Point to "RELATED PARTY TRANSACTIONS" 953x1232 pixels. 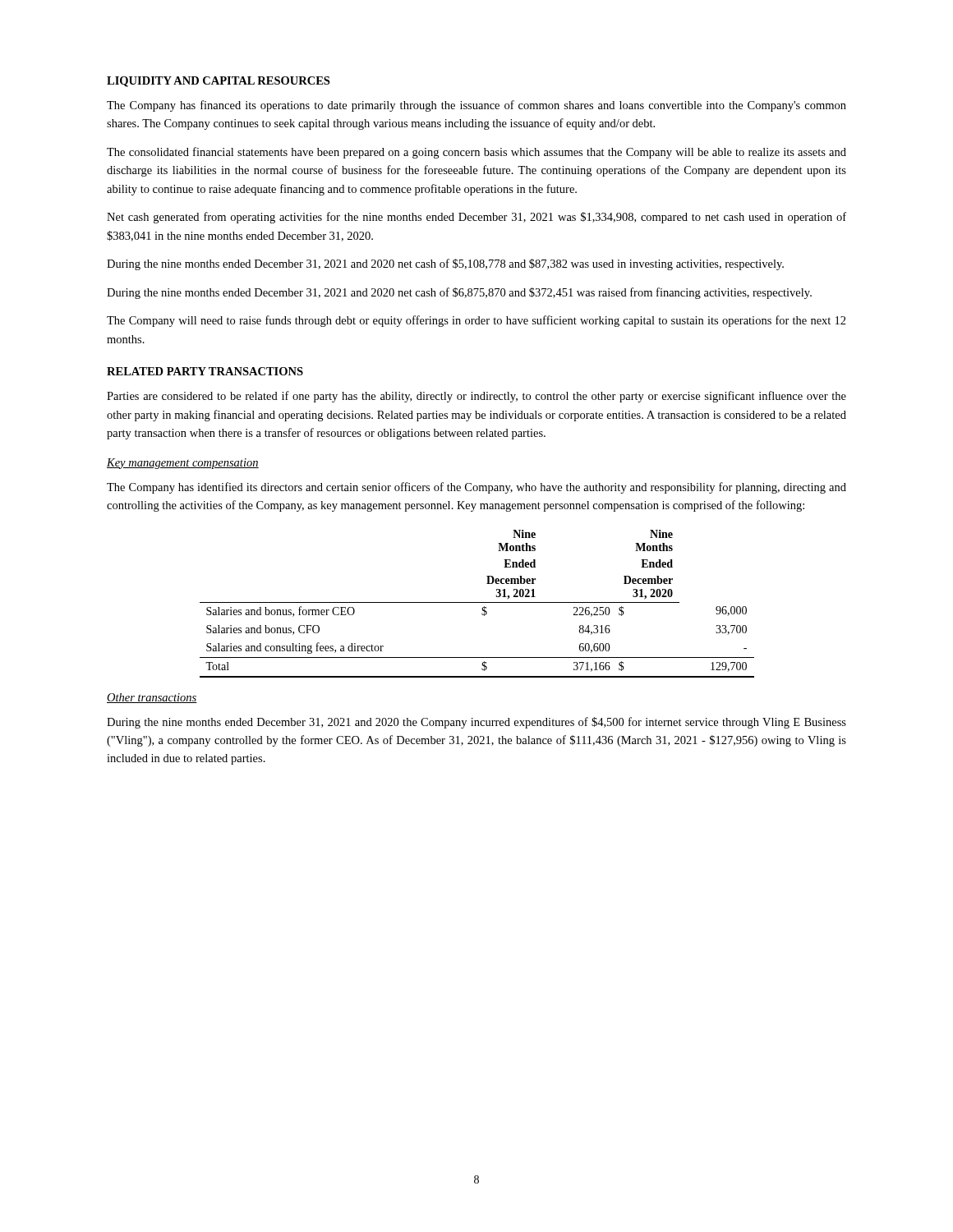coord(205,371)
